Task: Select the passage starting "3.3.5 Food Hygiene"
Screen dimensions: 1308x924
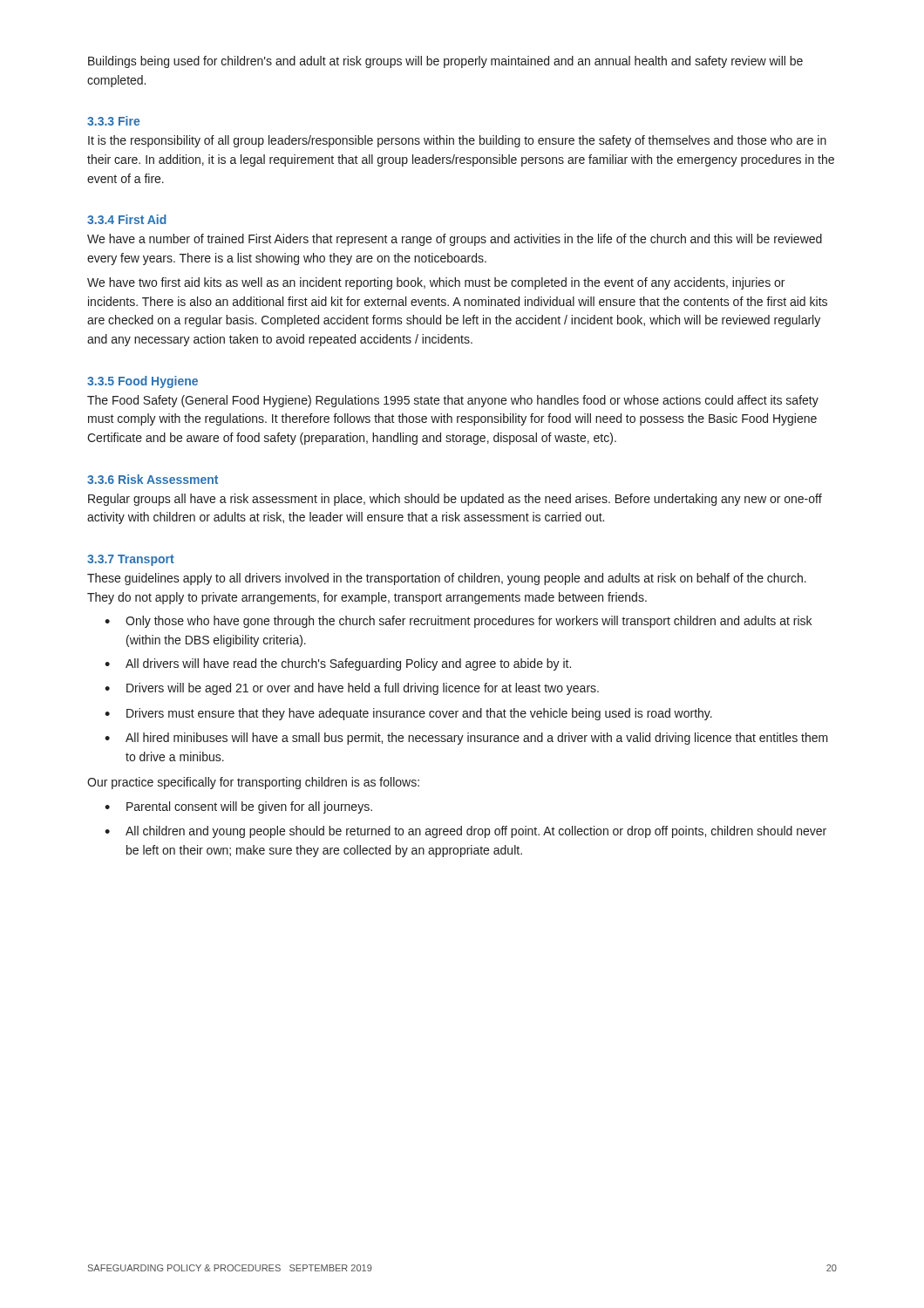Action: (x=143, y=381)
